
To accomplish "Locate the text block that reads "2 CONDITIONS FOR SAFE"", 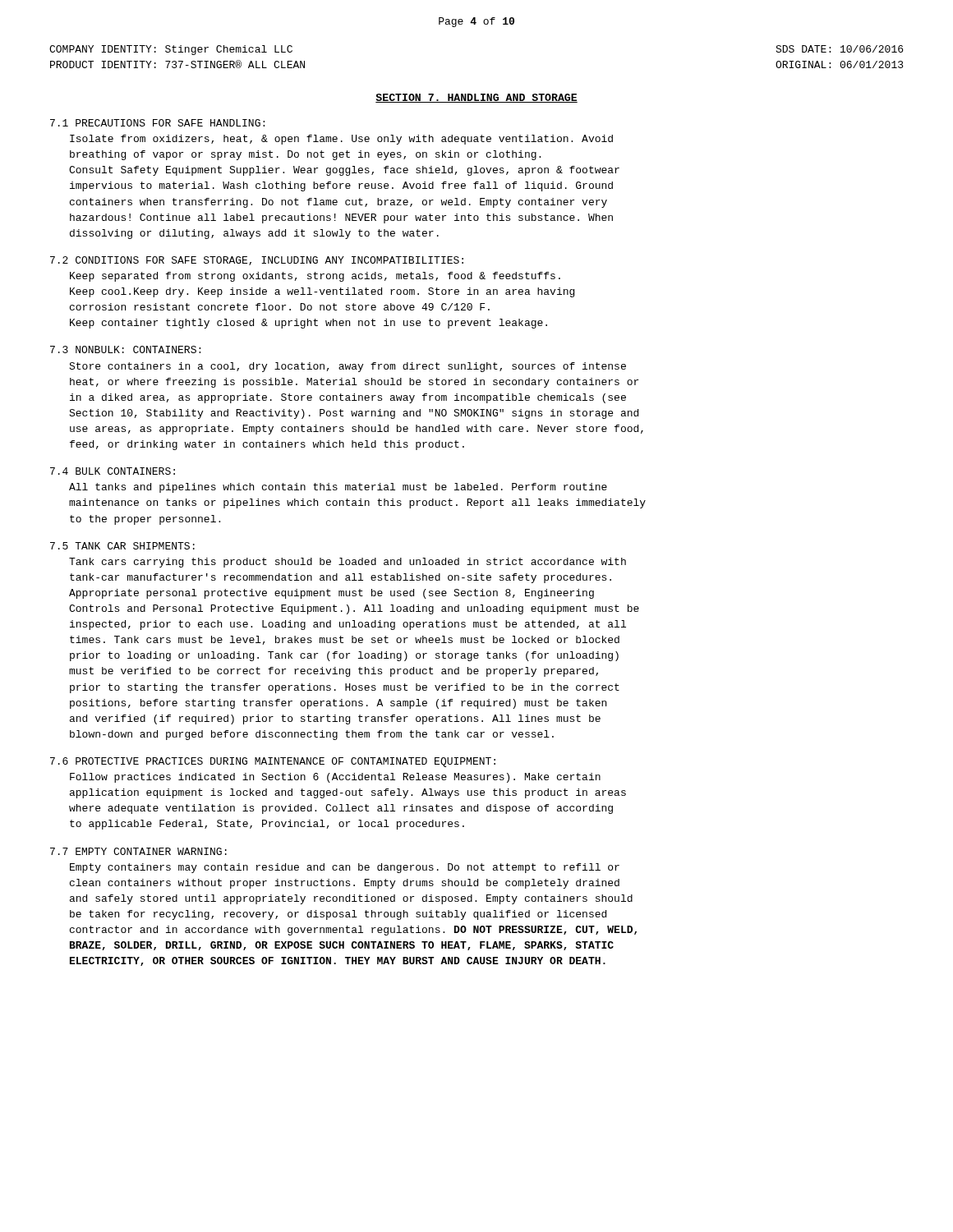I will (x=476, y=292).
